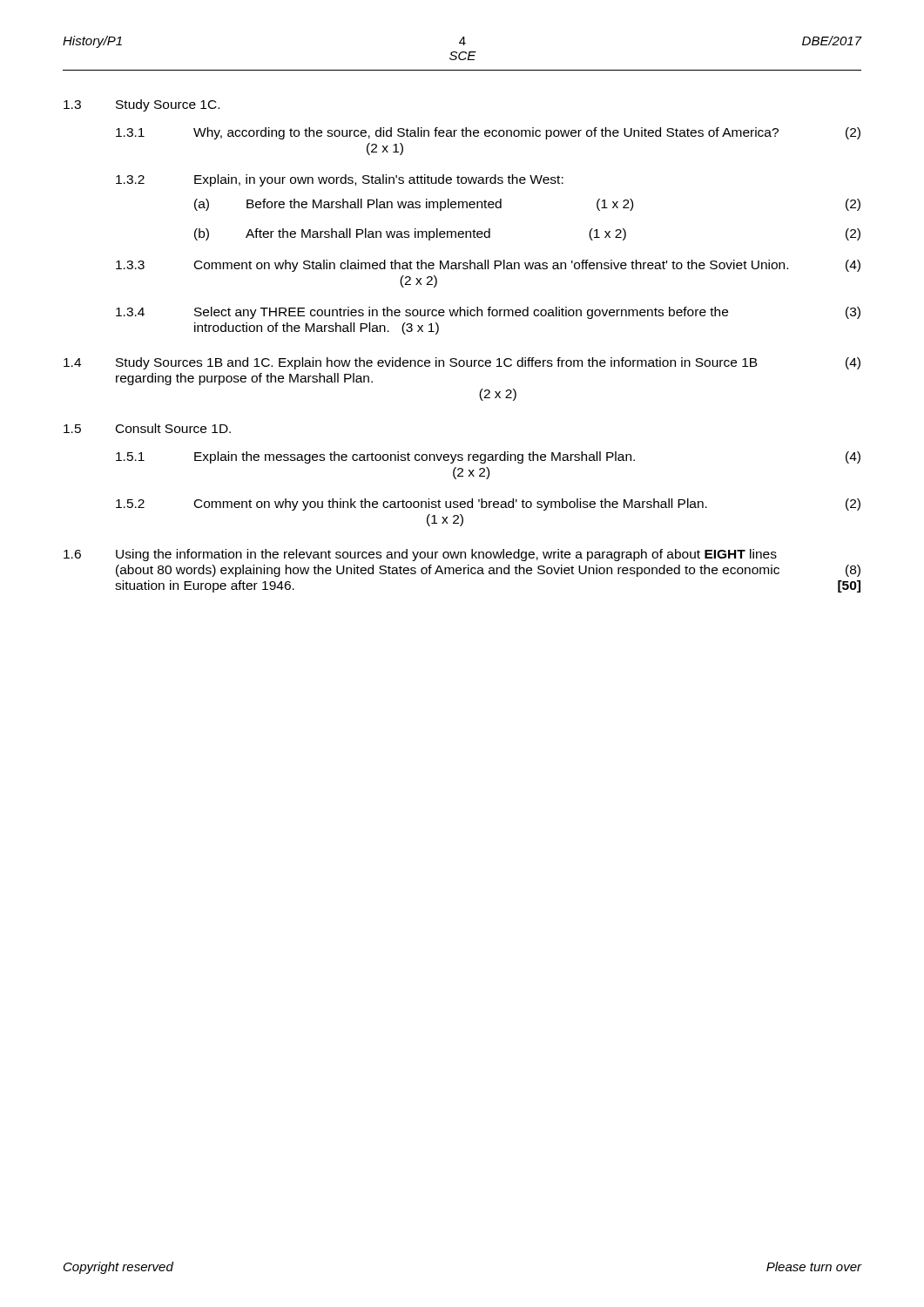Viewport: 924px width, 1307px height.
Task: Point to the block beginning "4 Study Sources 1B and"
Action: pos(462,363)
